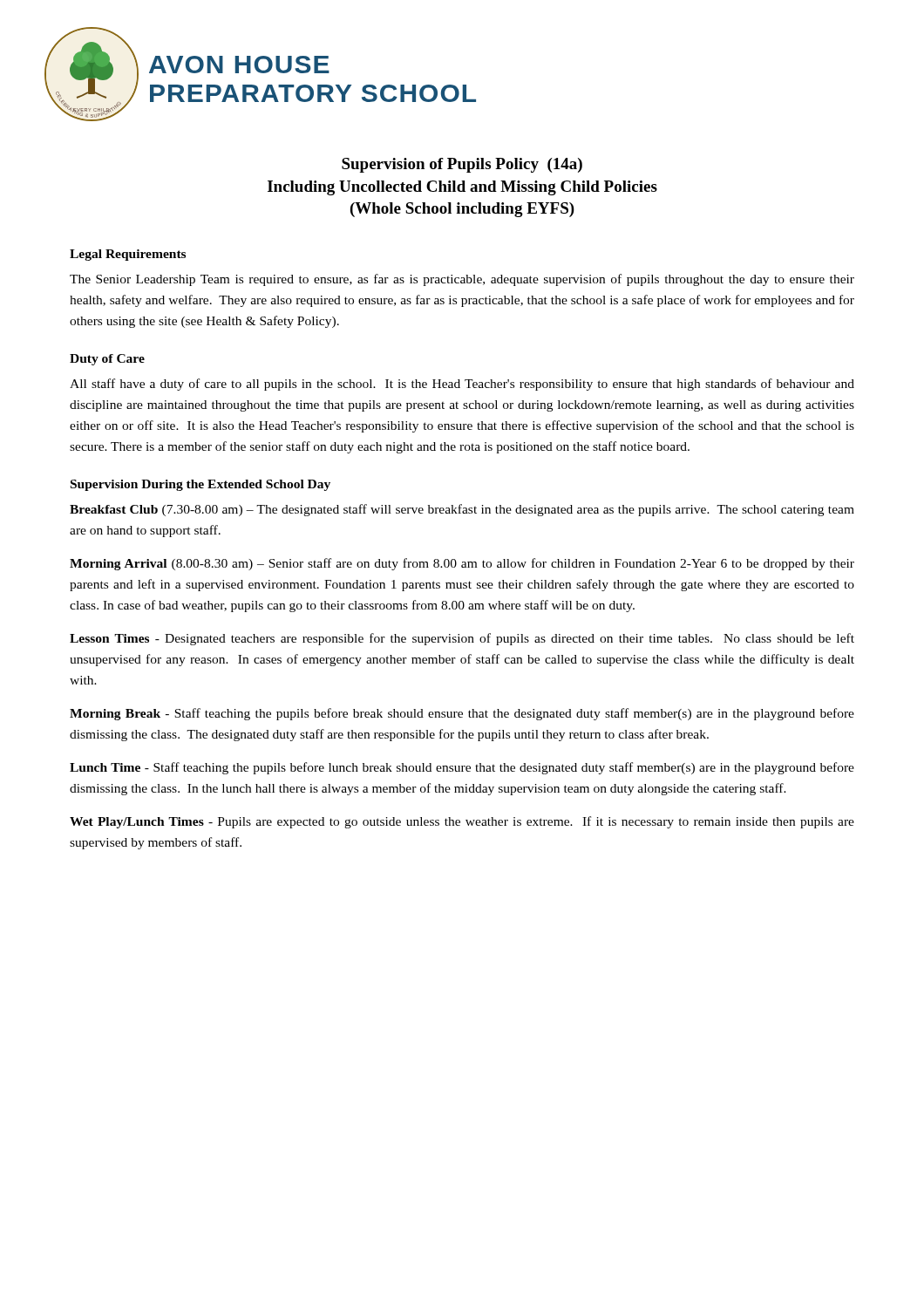The width and height of the screenshot is (924, 1308).
Task: Select the block starting "Morning Break - Staff teaching"
Action: [462, 723]
